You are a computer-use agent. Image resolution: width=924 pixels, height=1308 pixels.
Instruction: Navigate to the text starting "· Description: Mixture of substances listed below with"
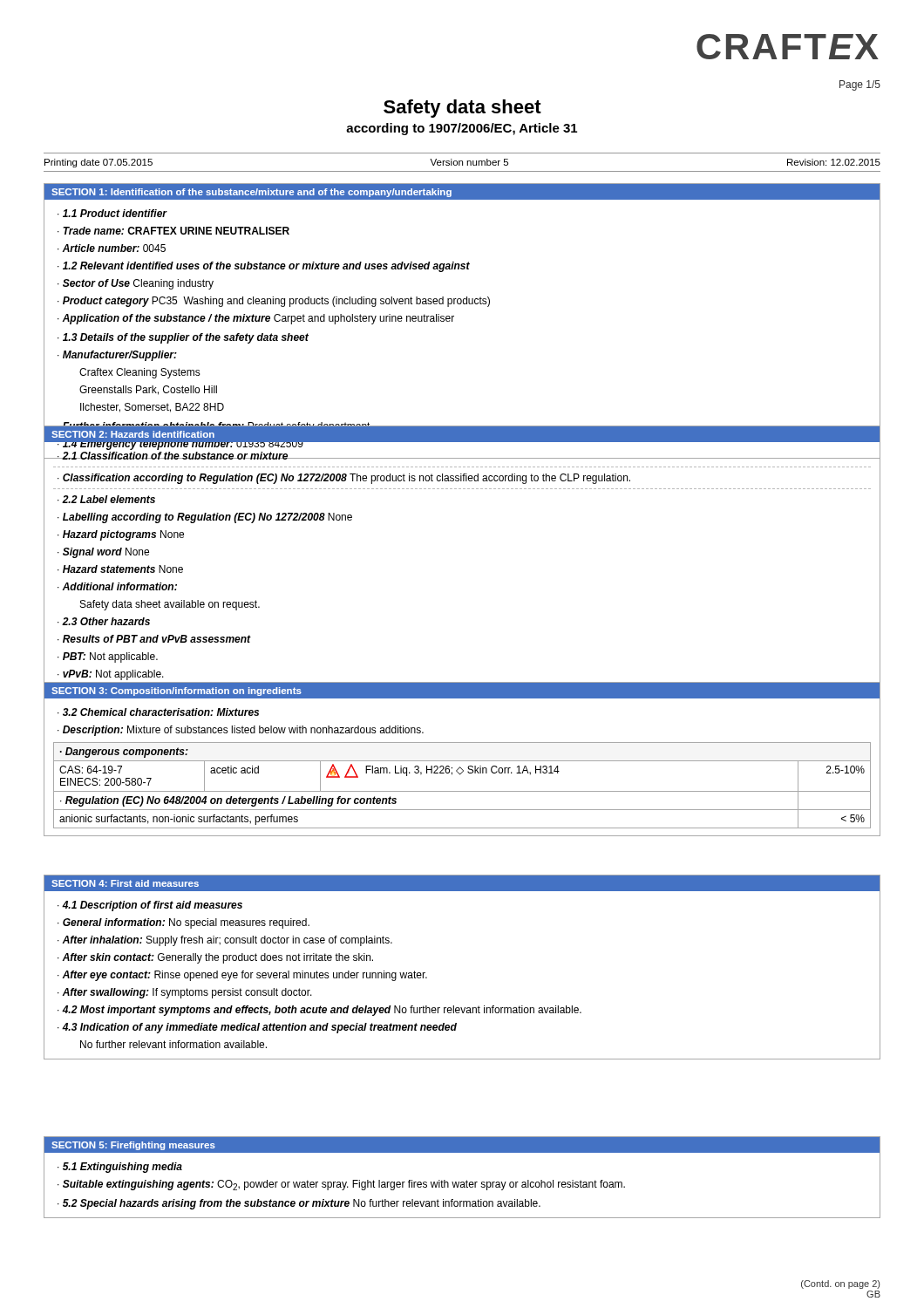[x=240, y=730]
